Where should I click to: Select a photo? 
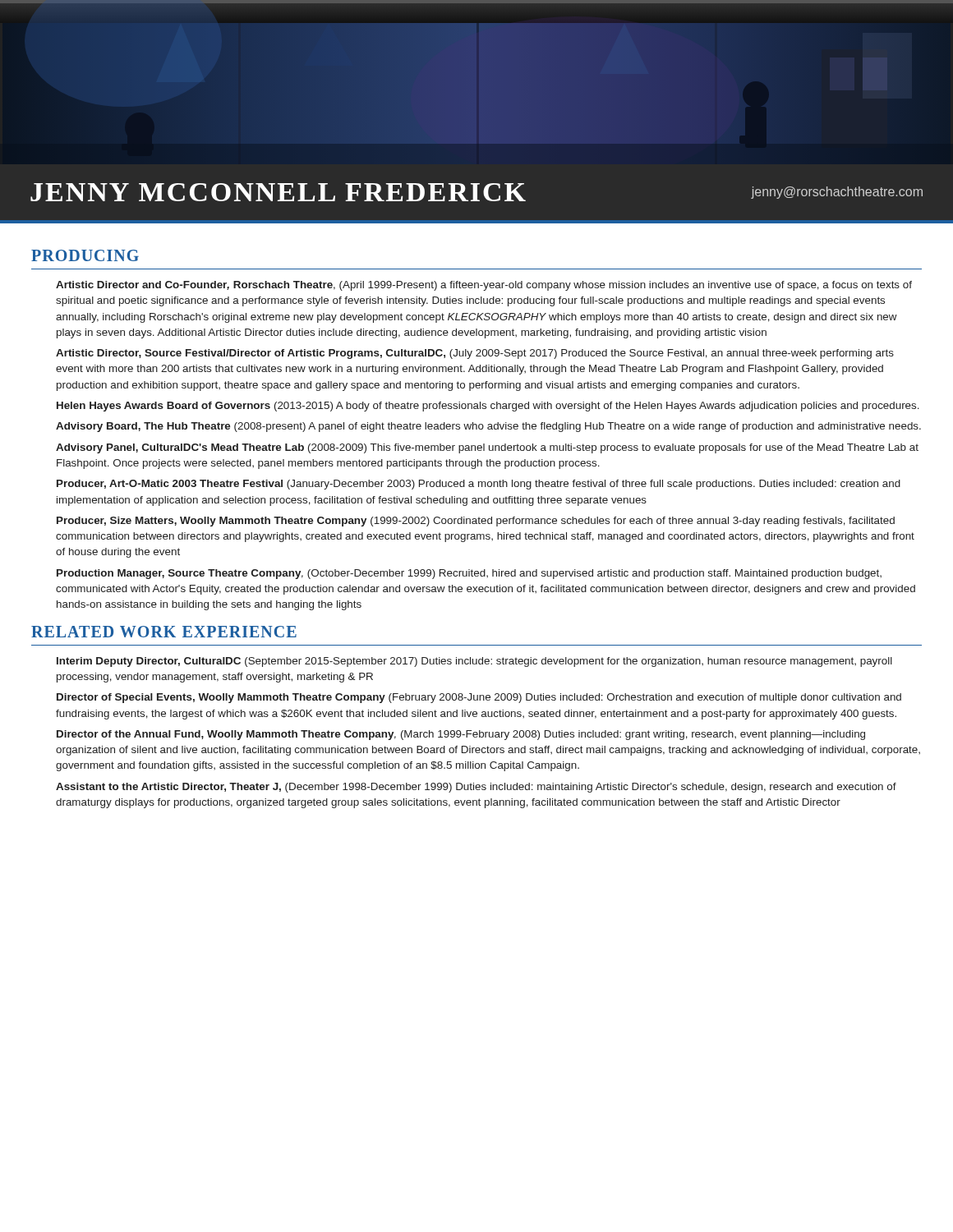(476, 82)
